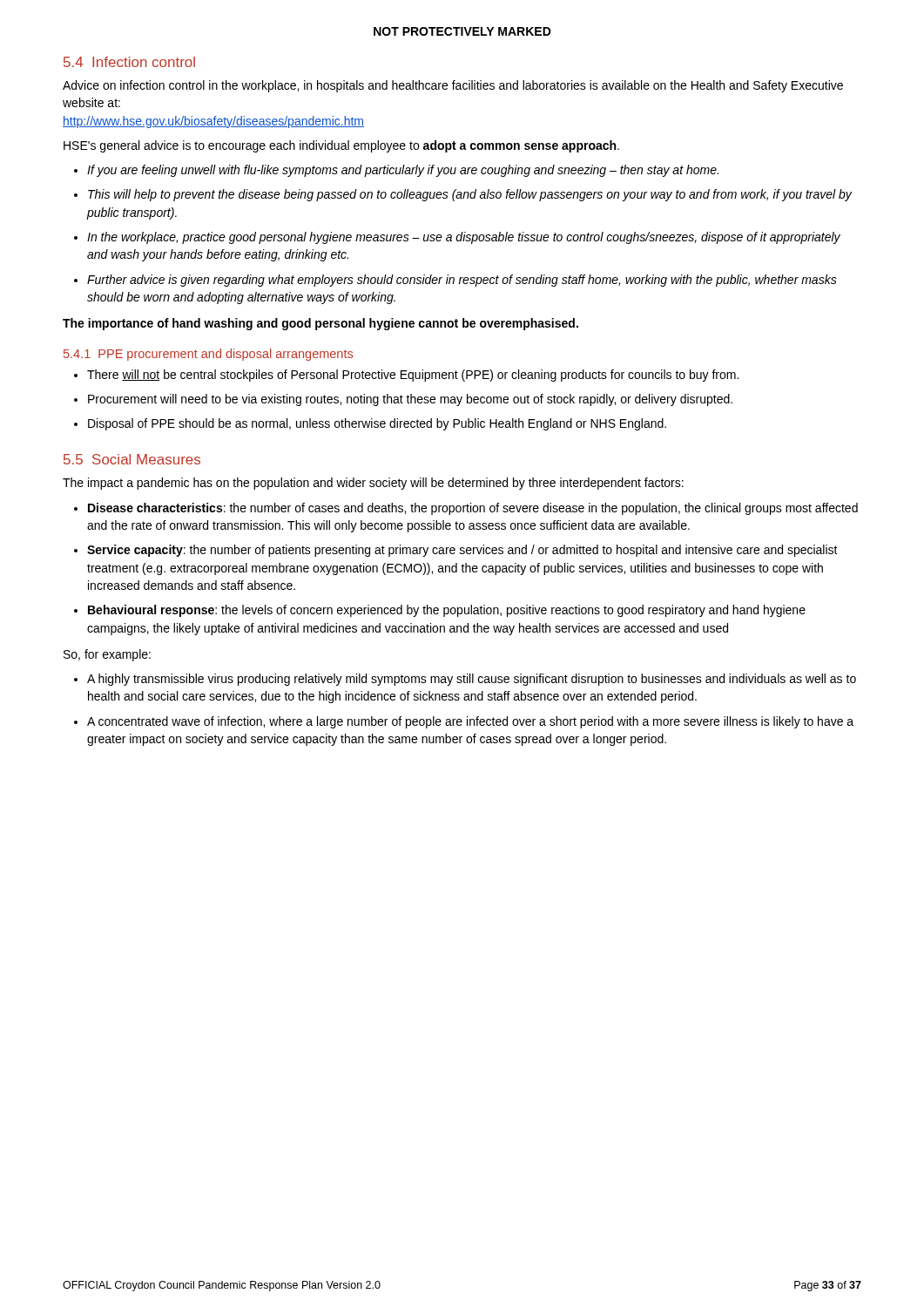
Task: Point to the passage starting "So, for example:"
Action: tap(107, 655)
